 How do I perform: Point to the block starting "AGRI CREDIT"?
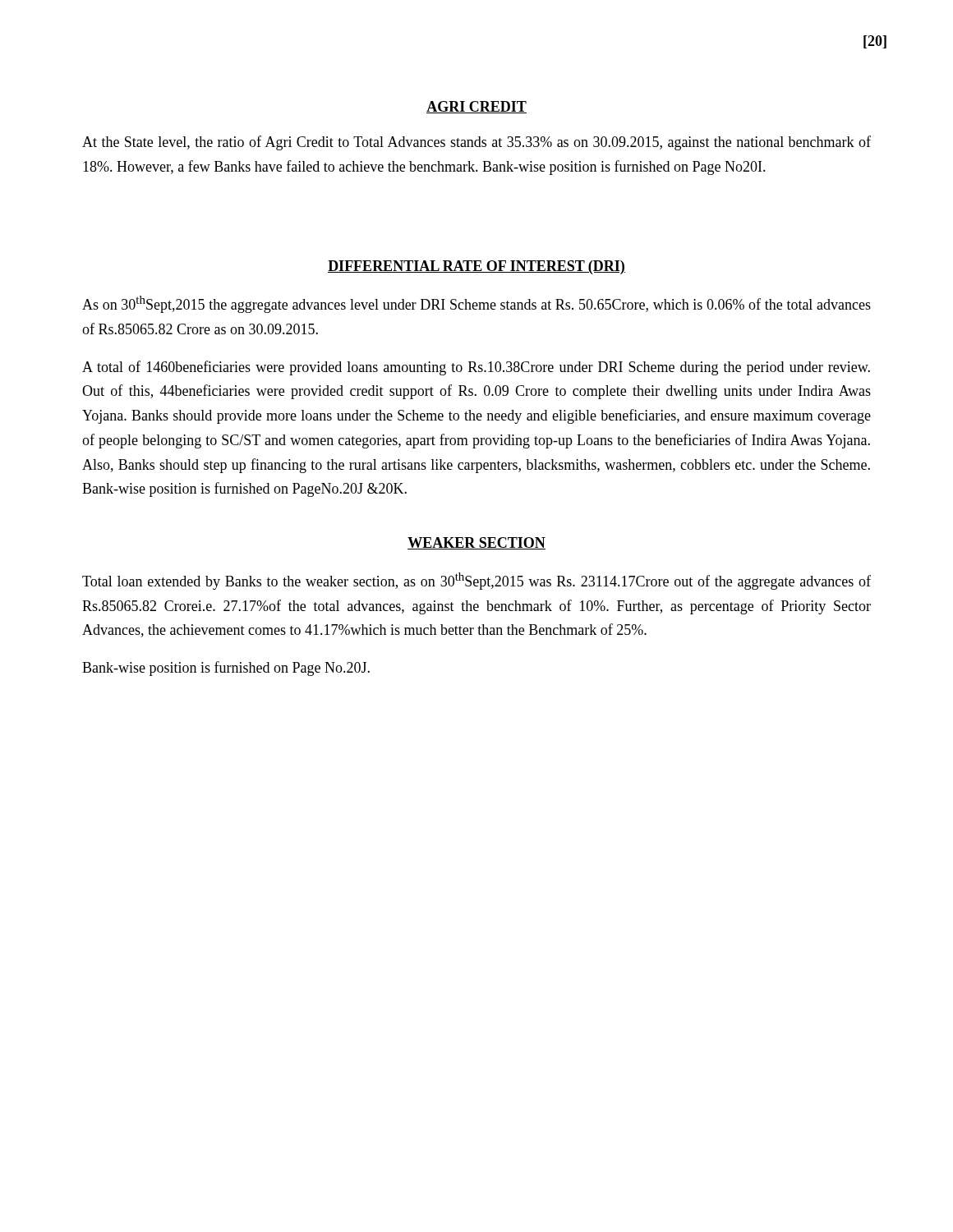pos(476,107)
